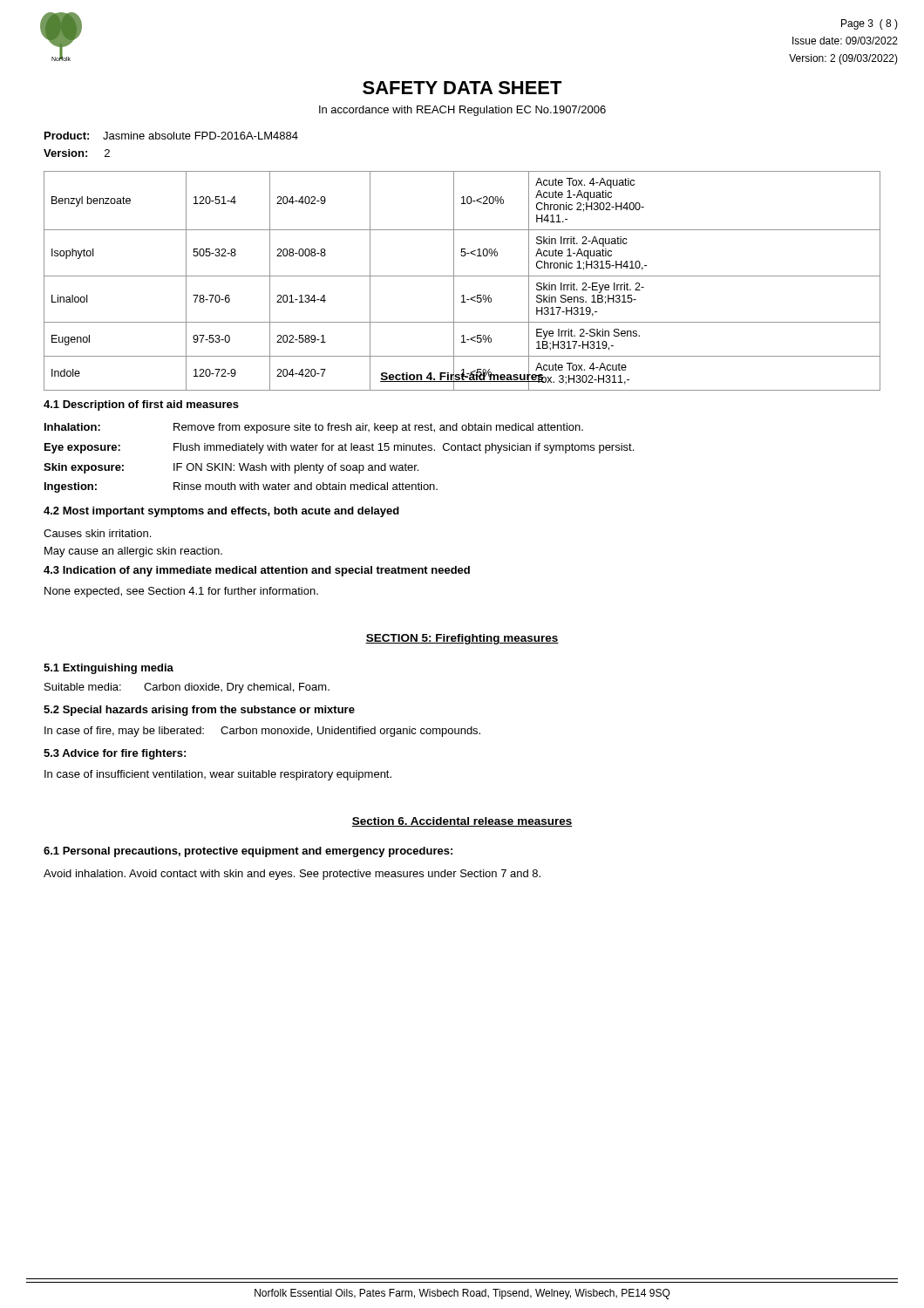This screenshot has height=1308, width=924.
Task: Find the block on this page that starts "Skin exposure: IF"
Action: (x=231, y=468)
